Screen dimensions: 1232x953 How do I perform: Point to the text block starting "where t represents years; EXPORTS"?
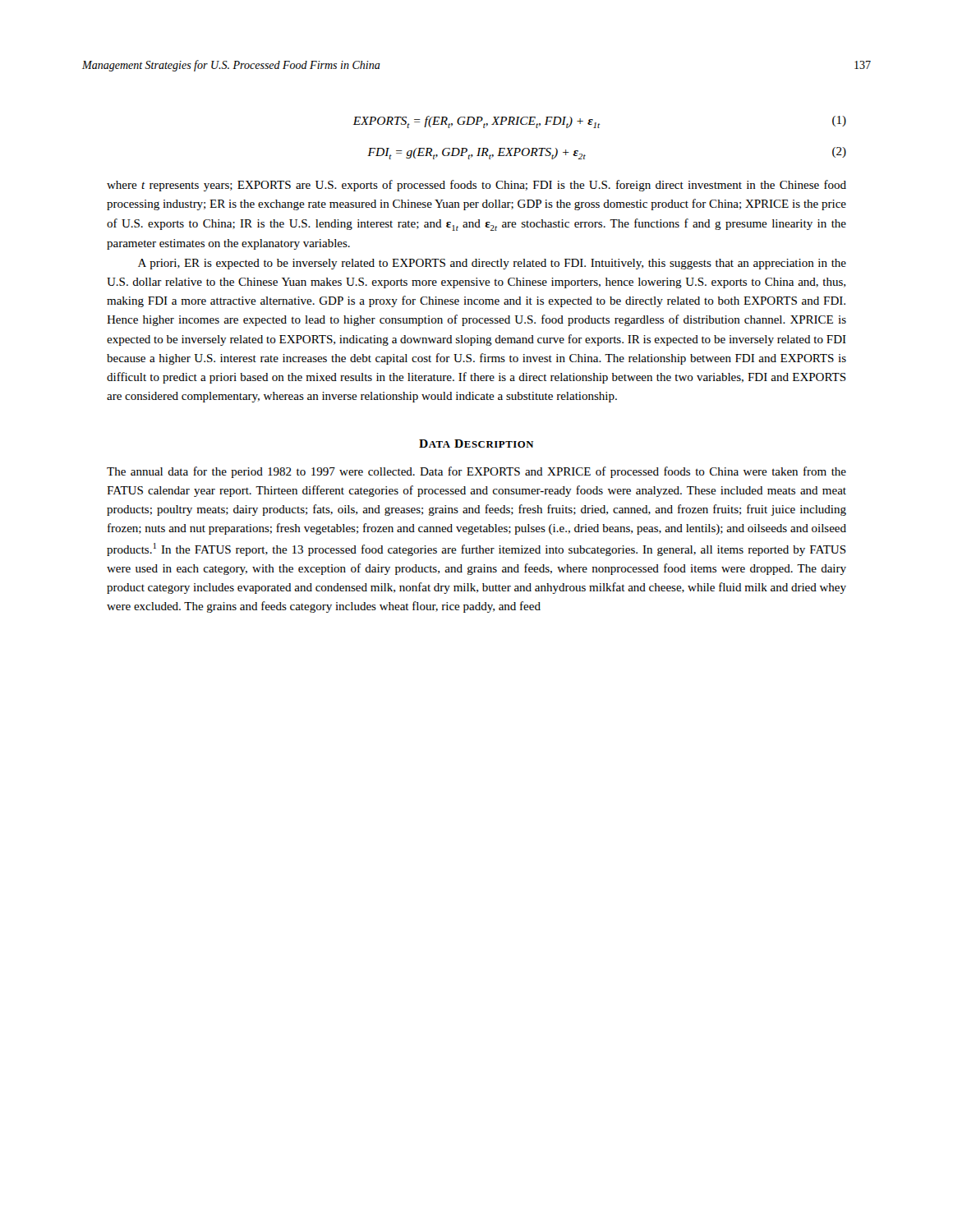pos(476,215)
